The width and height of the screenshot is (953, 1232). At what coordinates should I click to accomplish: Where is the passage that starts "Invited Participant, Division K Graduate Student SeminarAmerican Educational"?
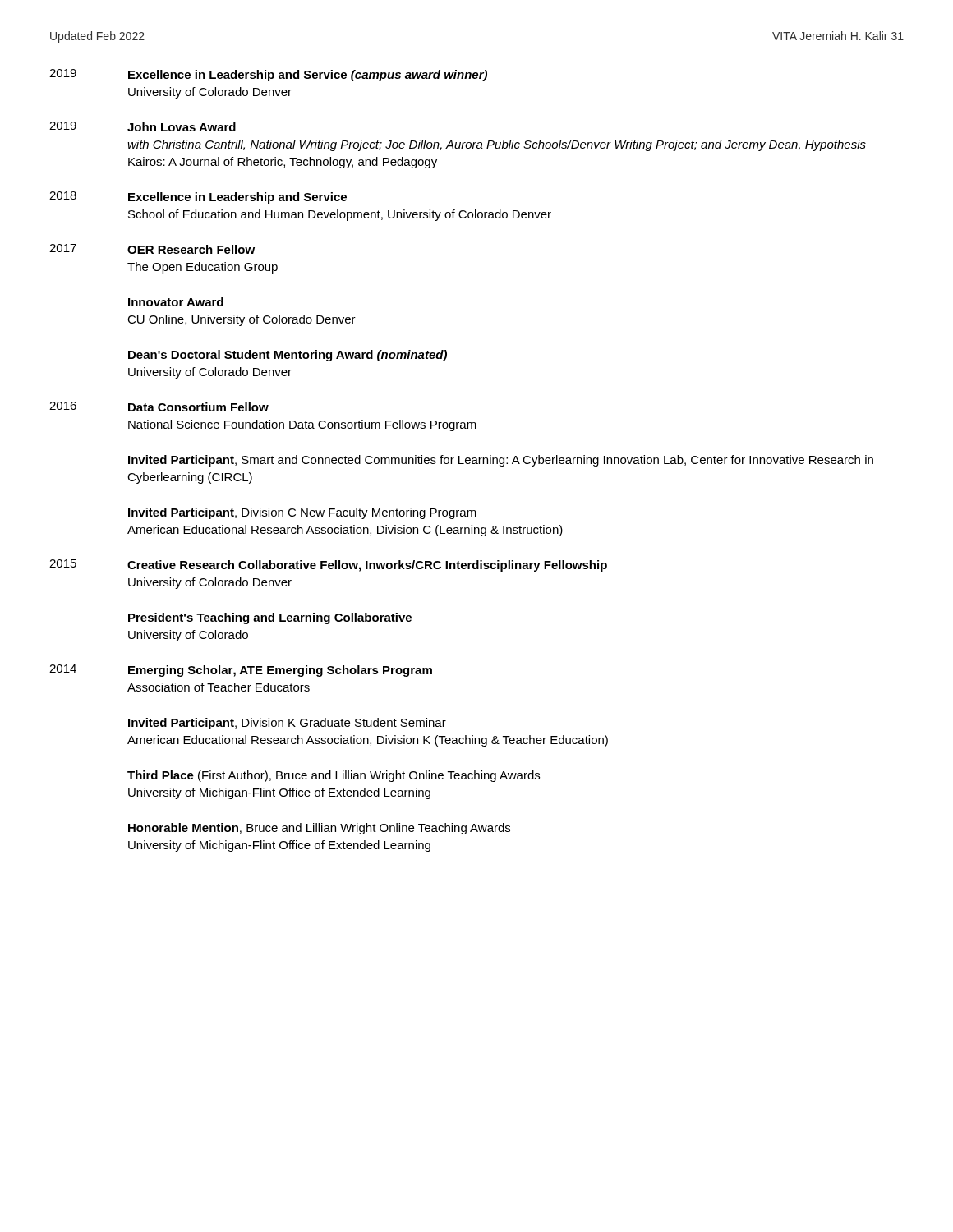(516, 731)
